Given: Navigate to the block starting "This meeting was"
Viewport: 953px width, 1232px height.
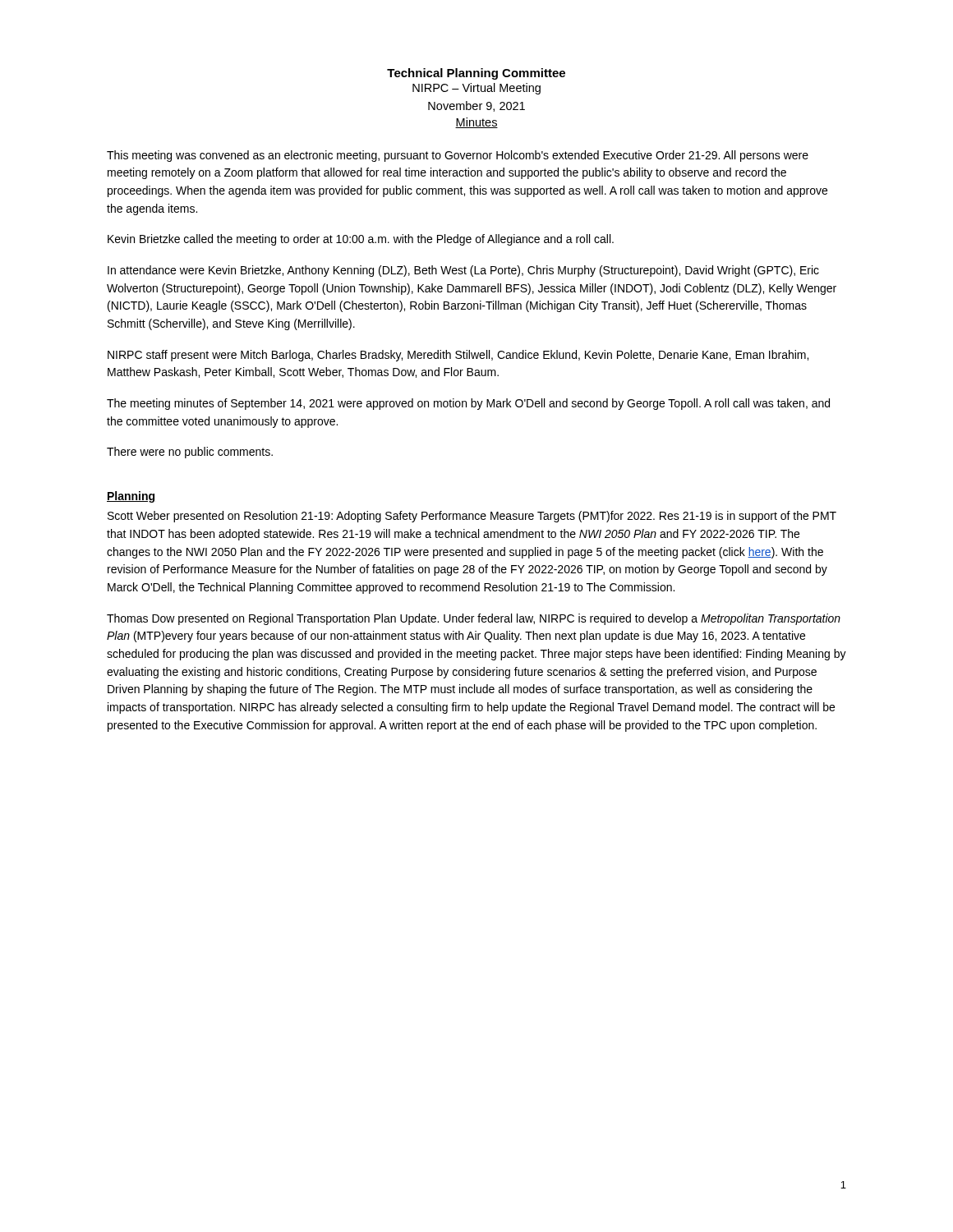Looking at the screenshot, I should pos(467,182).
